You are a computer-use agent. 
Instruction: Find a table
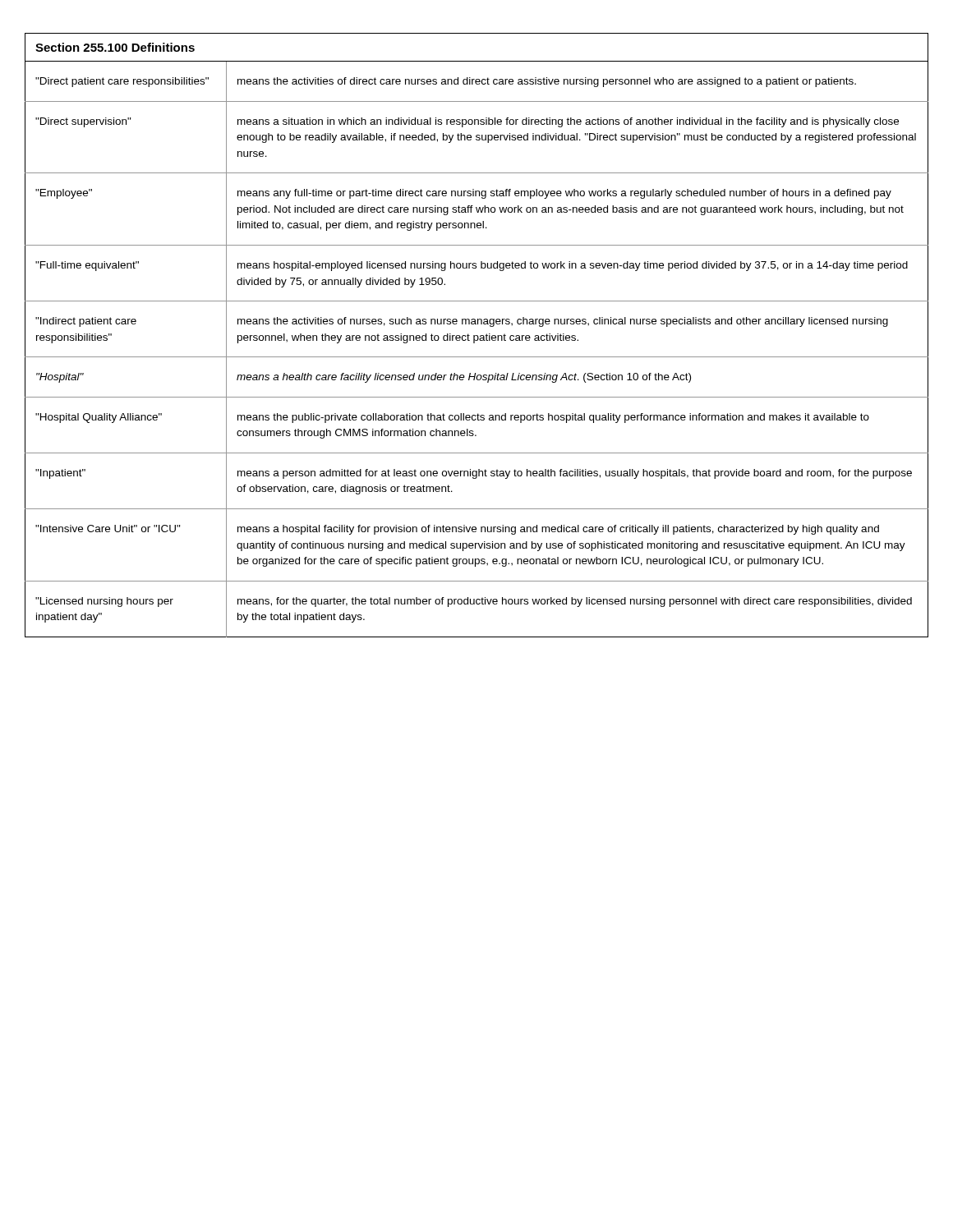click(x=476, y=335)
